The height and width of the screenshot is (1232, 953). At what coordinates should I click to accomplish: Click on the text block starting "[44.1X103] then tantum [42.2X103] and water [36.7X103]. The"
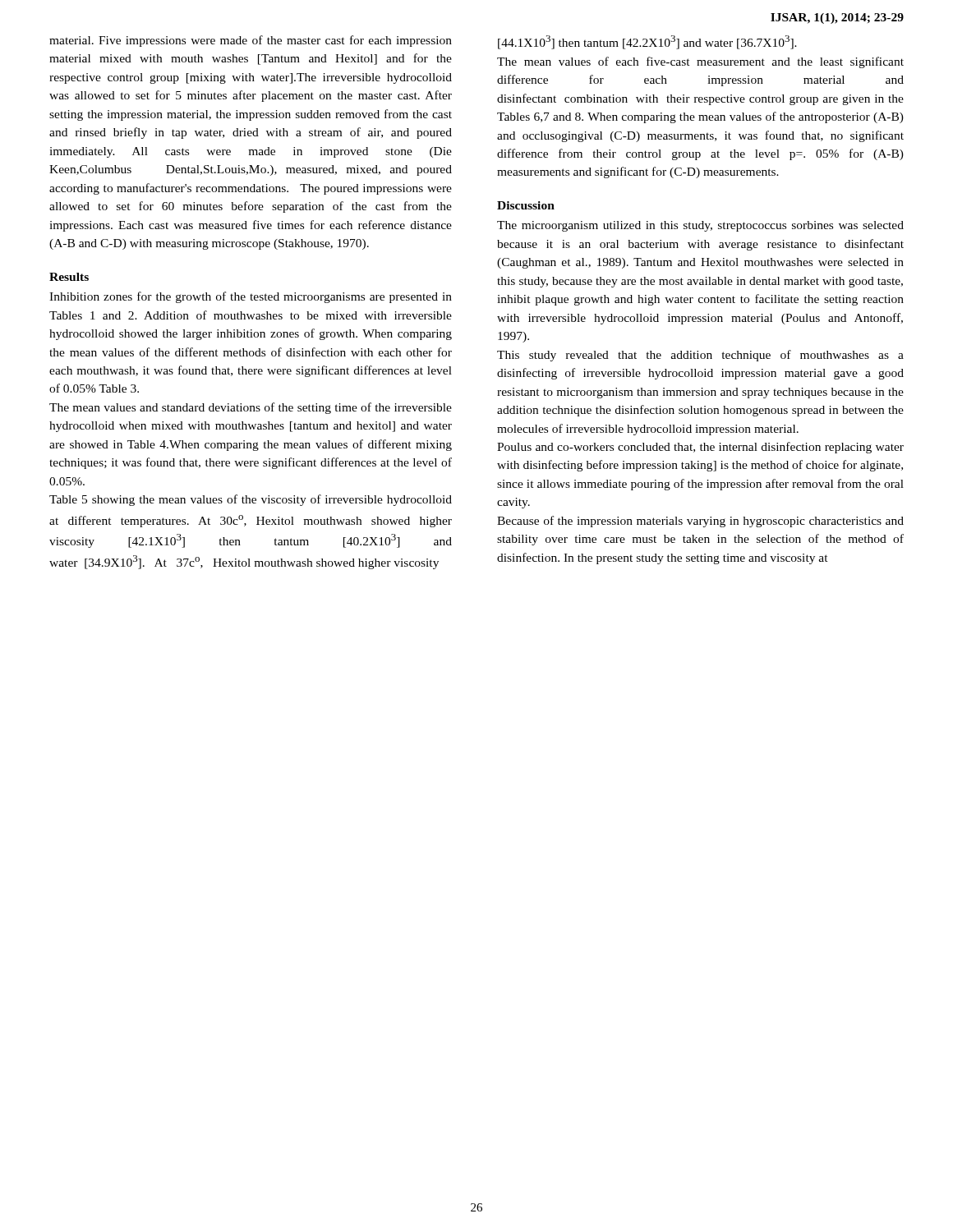pos(700,106)
